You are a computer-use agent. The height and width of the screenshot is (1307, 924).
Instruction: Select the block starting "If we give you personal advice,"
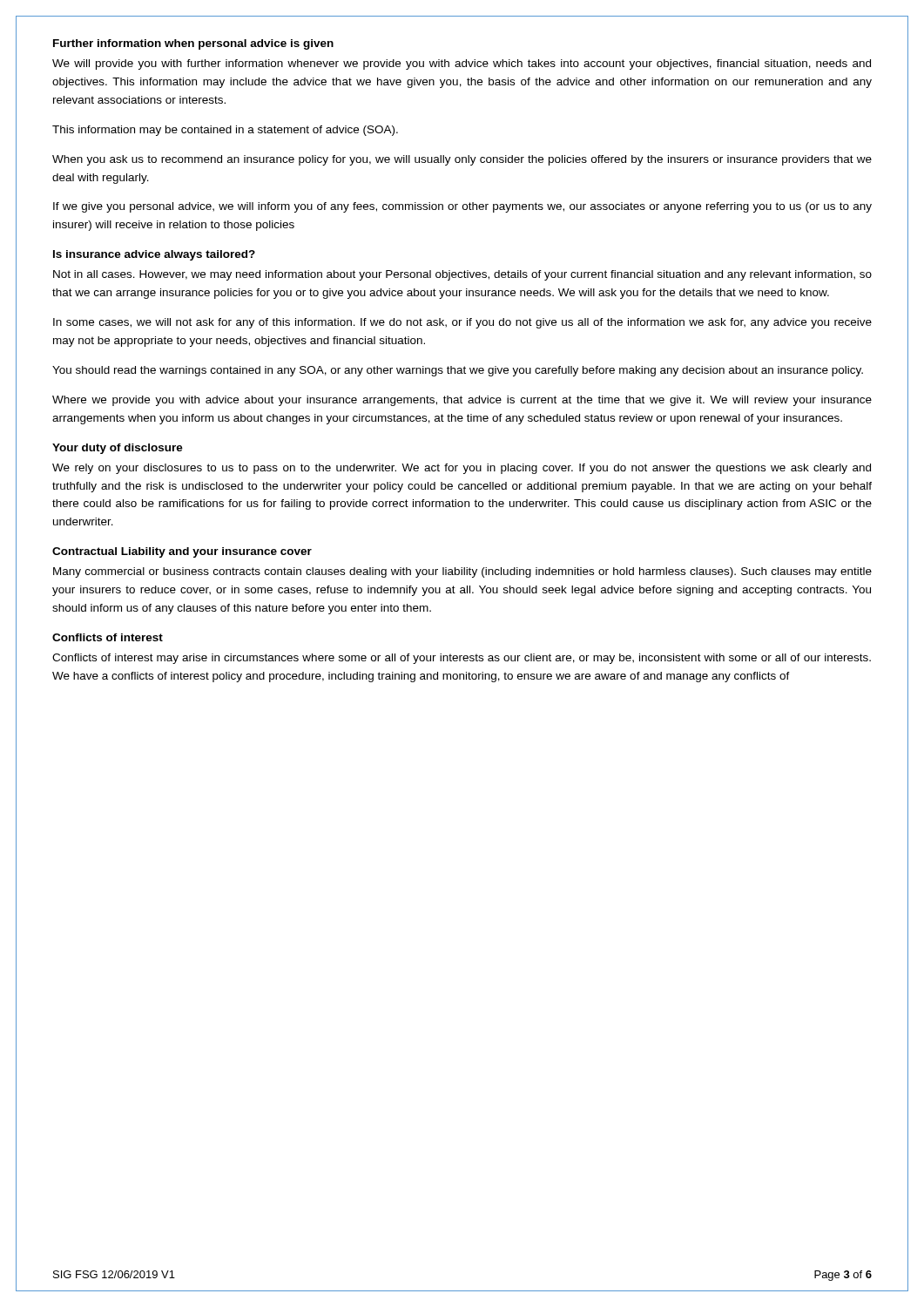462,216
